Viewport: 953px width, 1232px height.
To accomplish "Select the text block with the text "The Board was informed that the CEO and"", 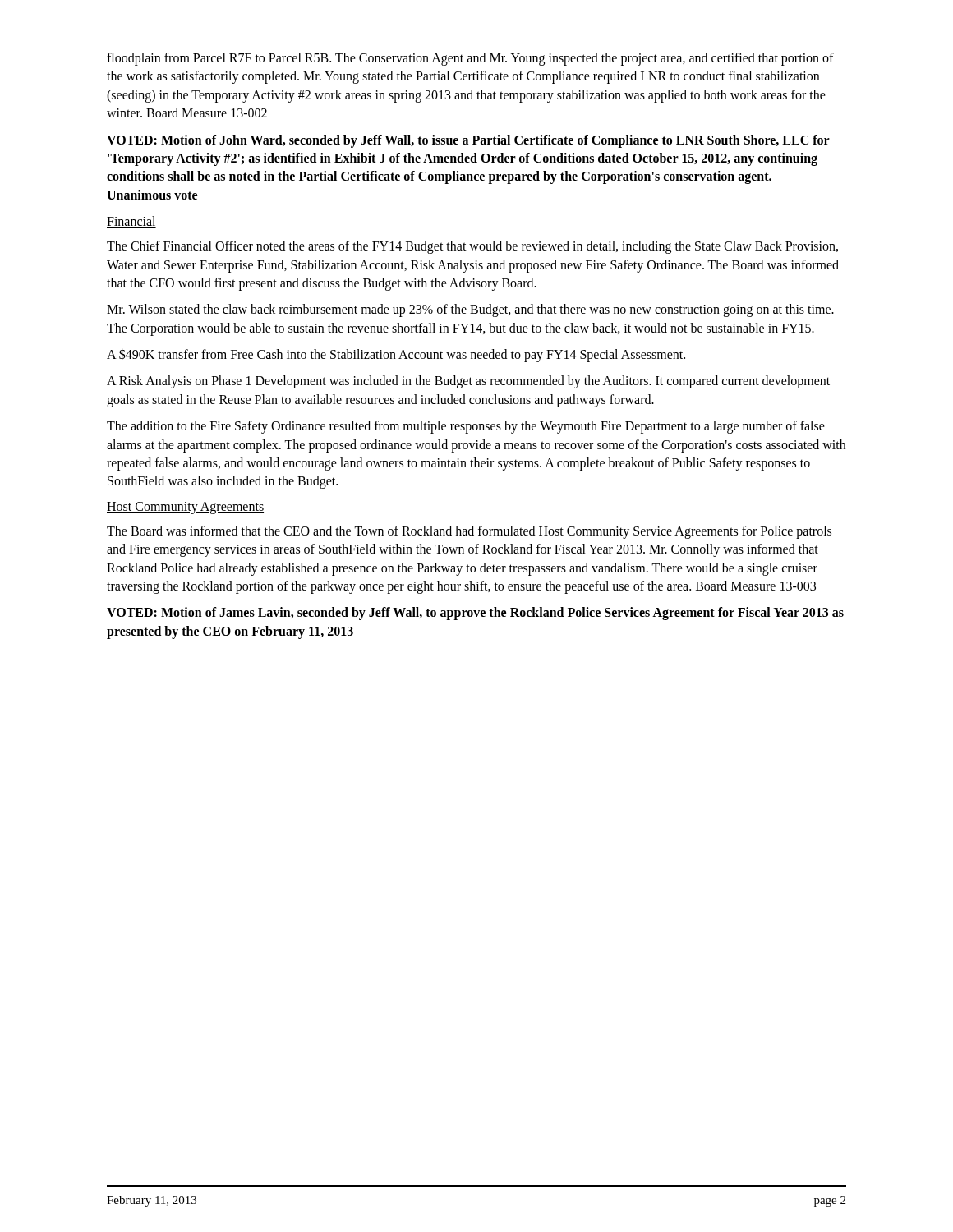I will [476, 559].
